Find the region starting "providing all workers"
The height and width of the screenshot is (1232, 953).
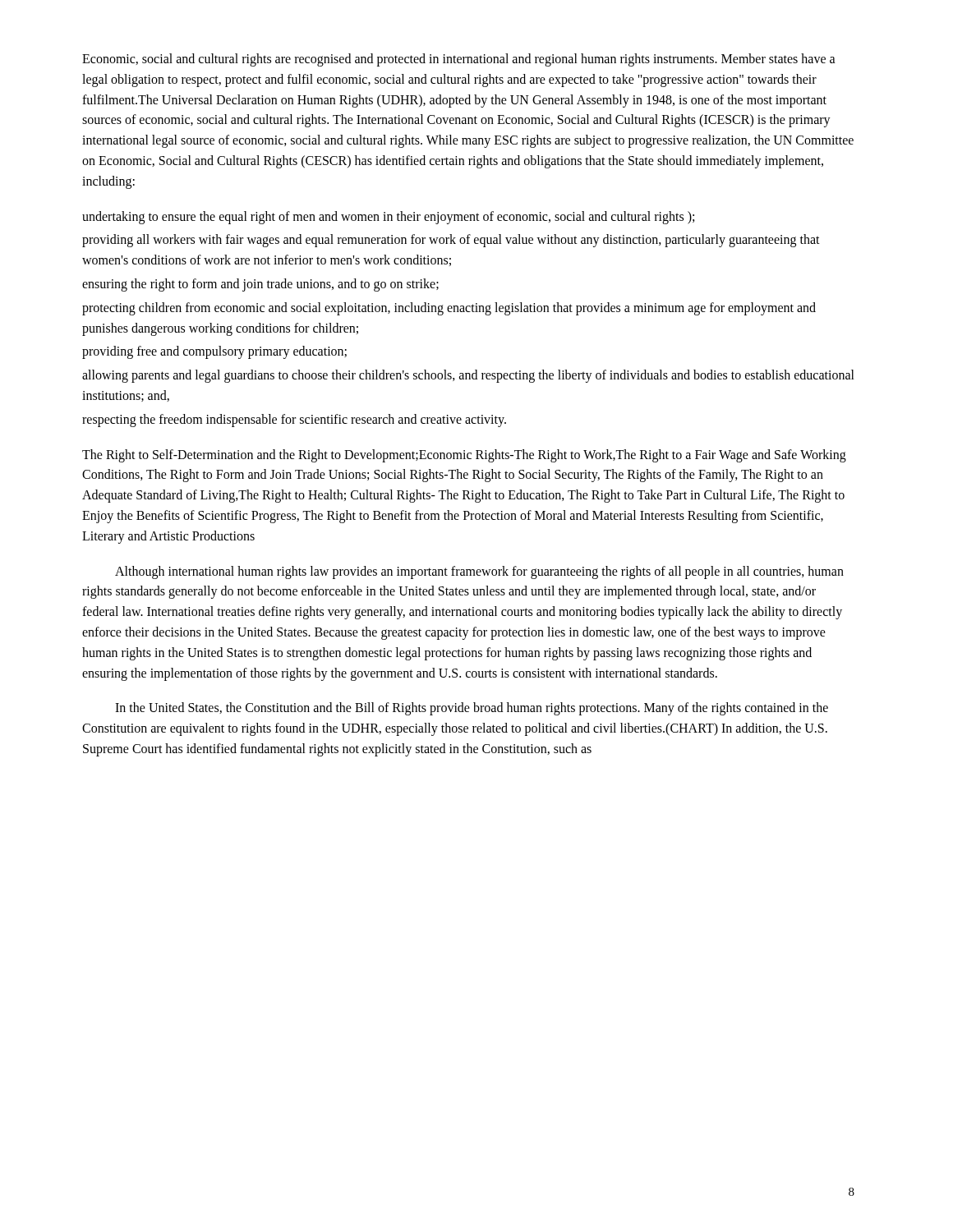[x=451, y=250]
